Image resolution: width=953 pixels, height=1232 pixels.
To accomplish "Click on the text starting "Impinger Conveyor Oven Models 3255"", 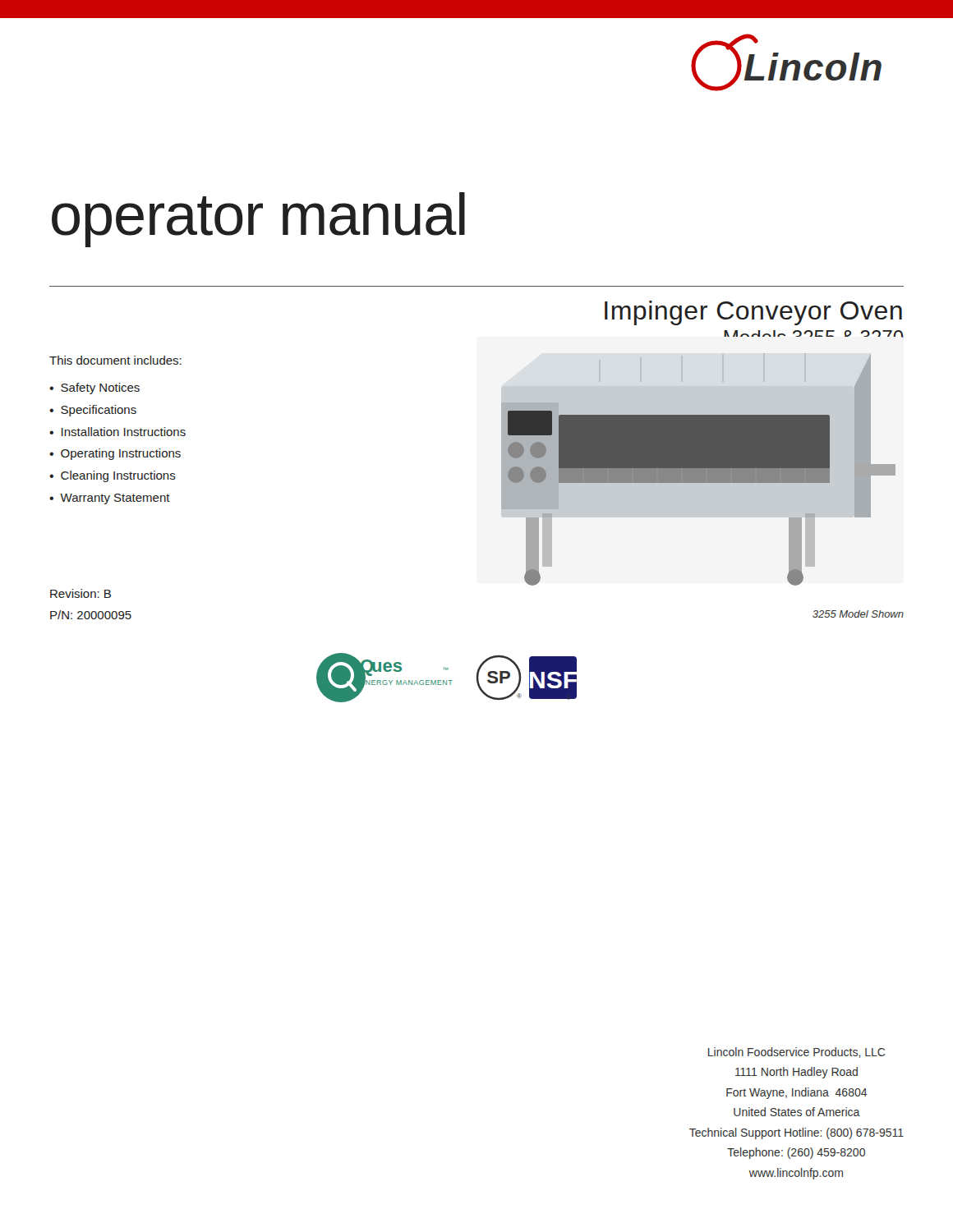I will pos(753,322).
